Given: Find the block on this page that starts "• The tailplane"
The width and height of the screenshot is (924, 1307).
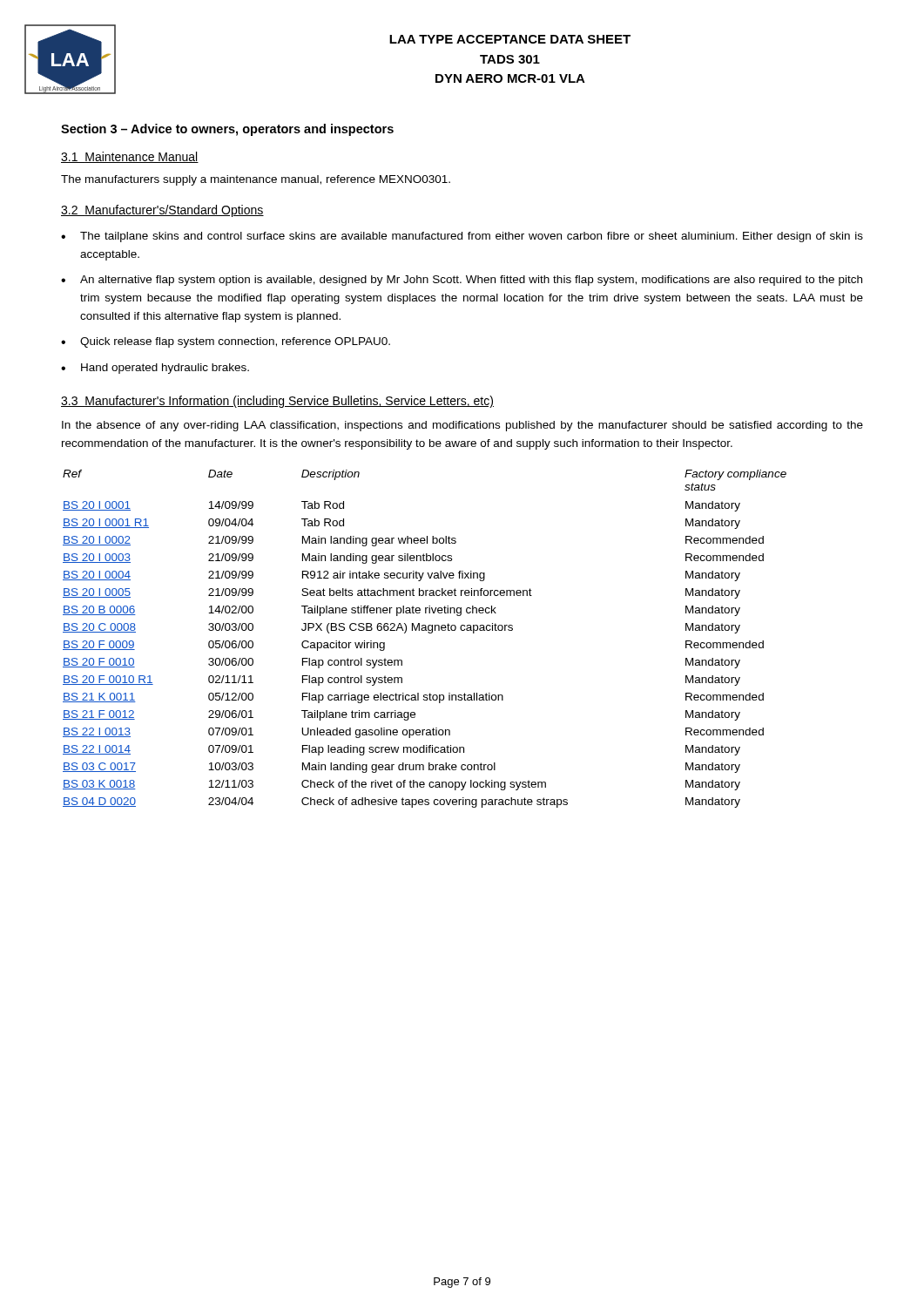Looking at the screenshot, I should [462, 246].
